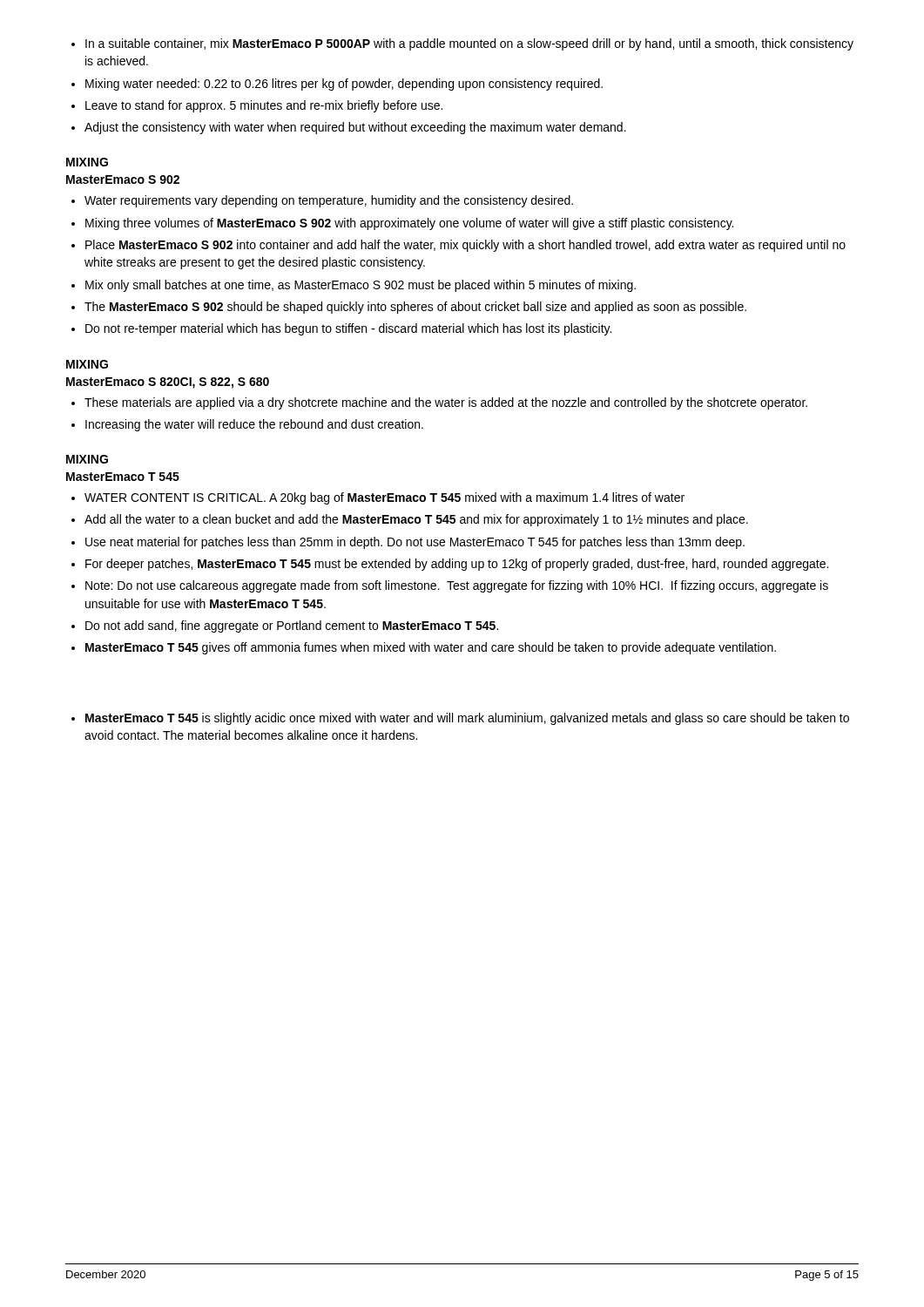Image resolution: width=924 pixels, height=1307 pixels.
Task: Select the element starting "Increasing the water will reduce"
Action: tap(254, 425)
